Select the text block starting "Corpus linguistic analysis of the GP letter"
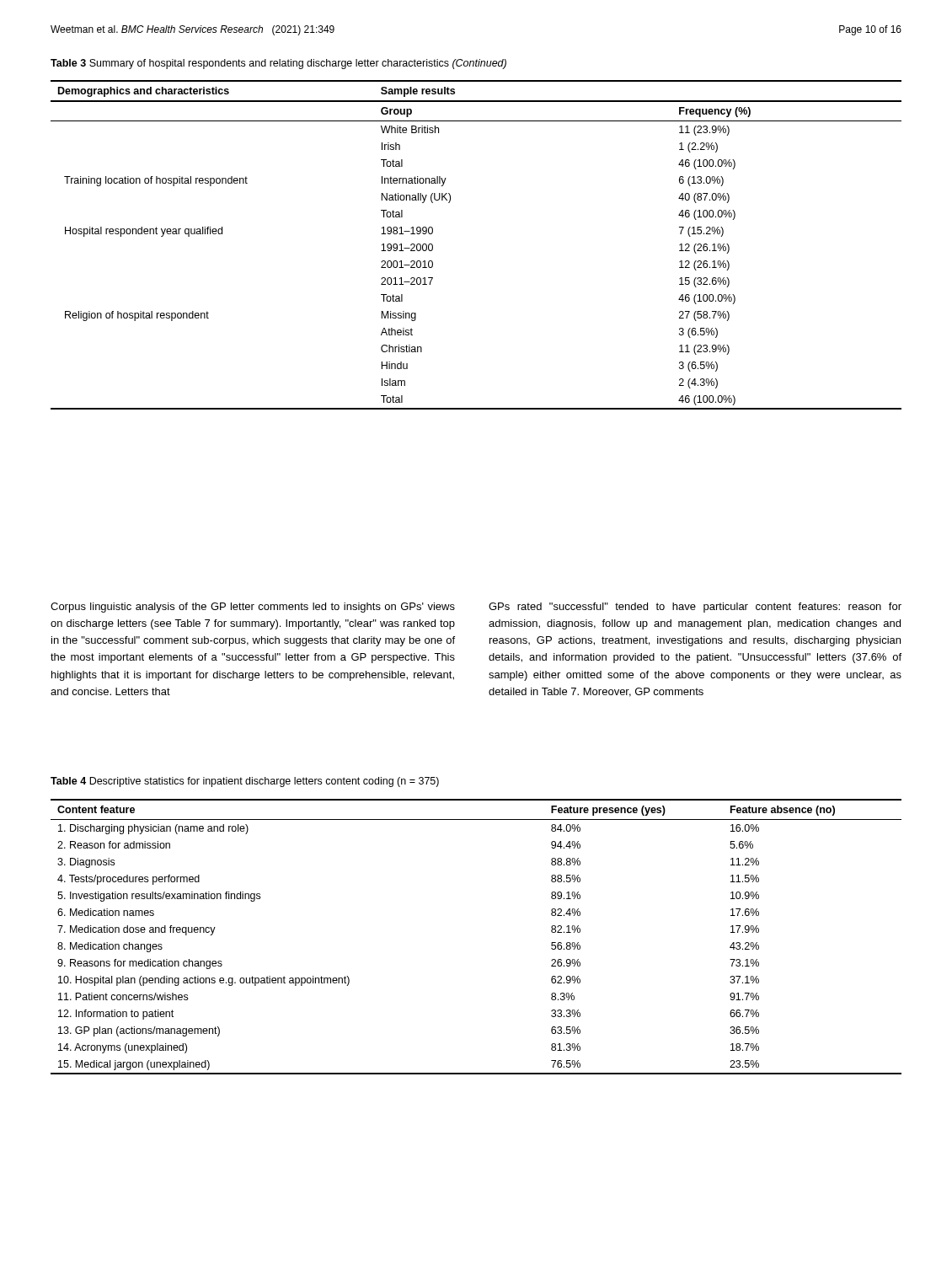The height and width of the screenshot is (1264, 952). pyautogui.click(x=253, y=649)
